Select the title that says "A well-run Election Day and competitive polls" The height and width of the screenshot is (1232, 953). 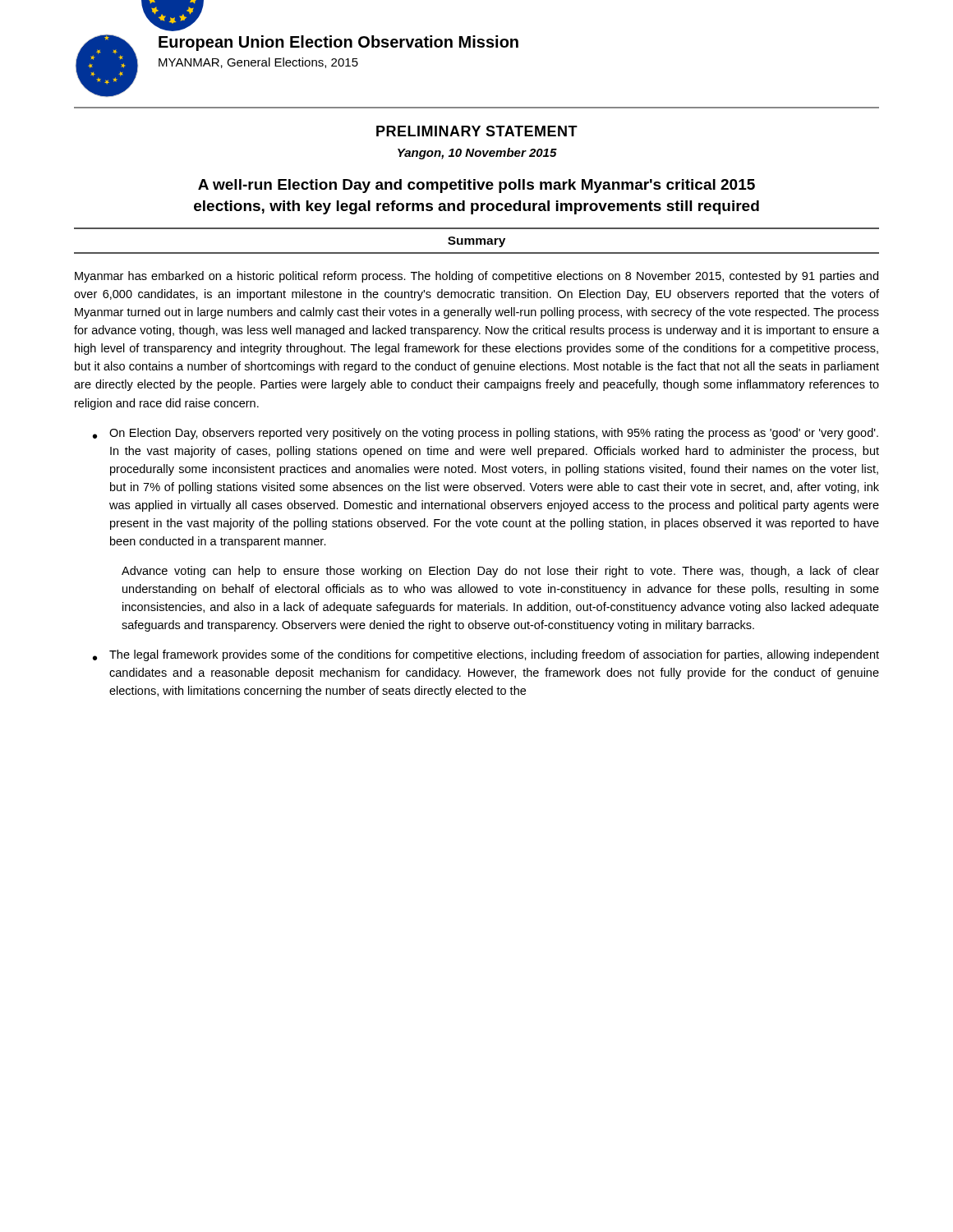(x=476, y=195)
